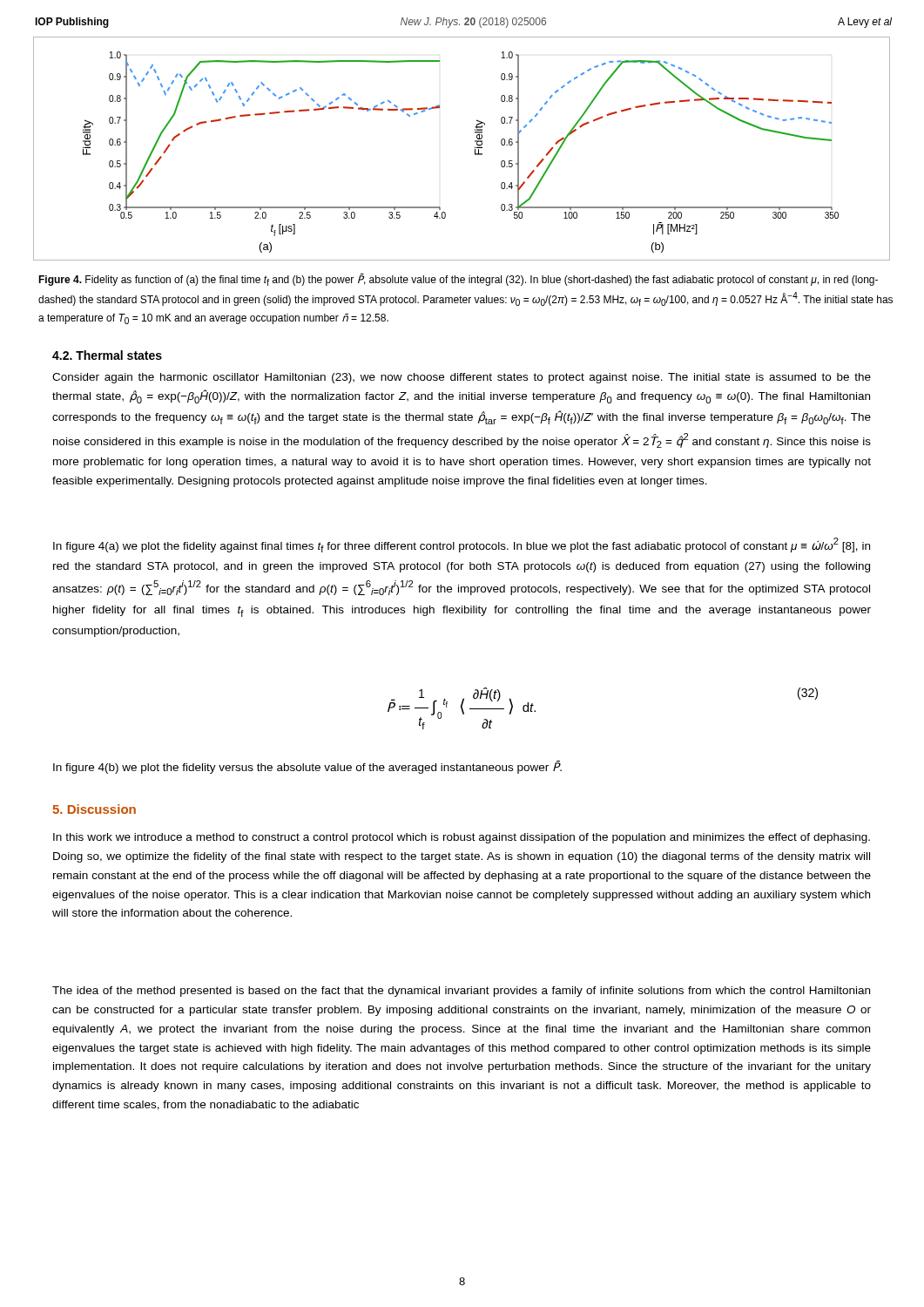Select the text block that says "In figure 4(b) we plot the"
This screenshot has width=924, height=1307.
pyautogui.click(x=307, y=767)
